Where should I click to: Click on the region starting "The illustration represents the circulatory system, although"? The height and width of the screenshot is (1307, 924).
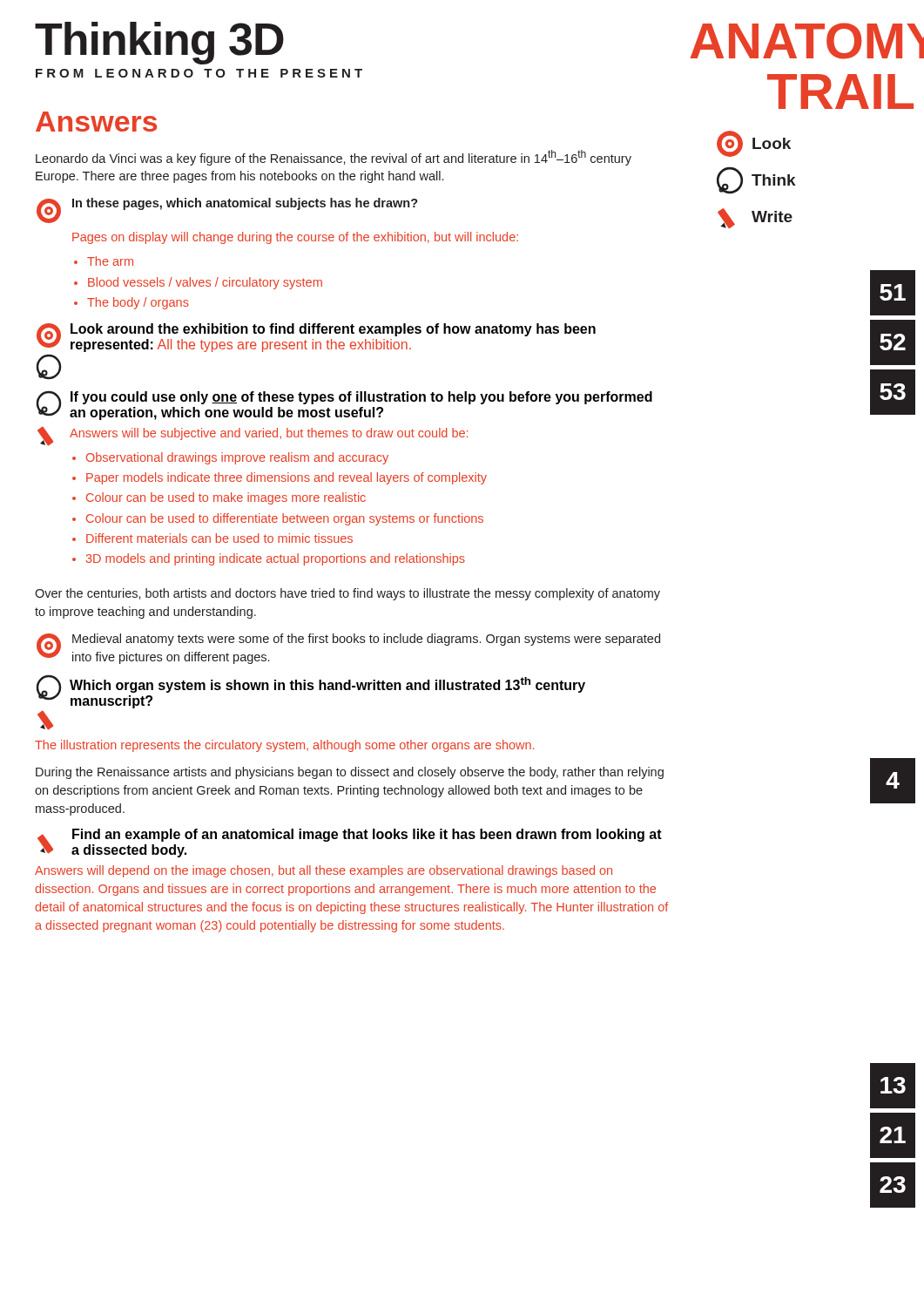point(285,745)
